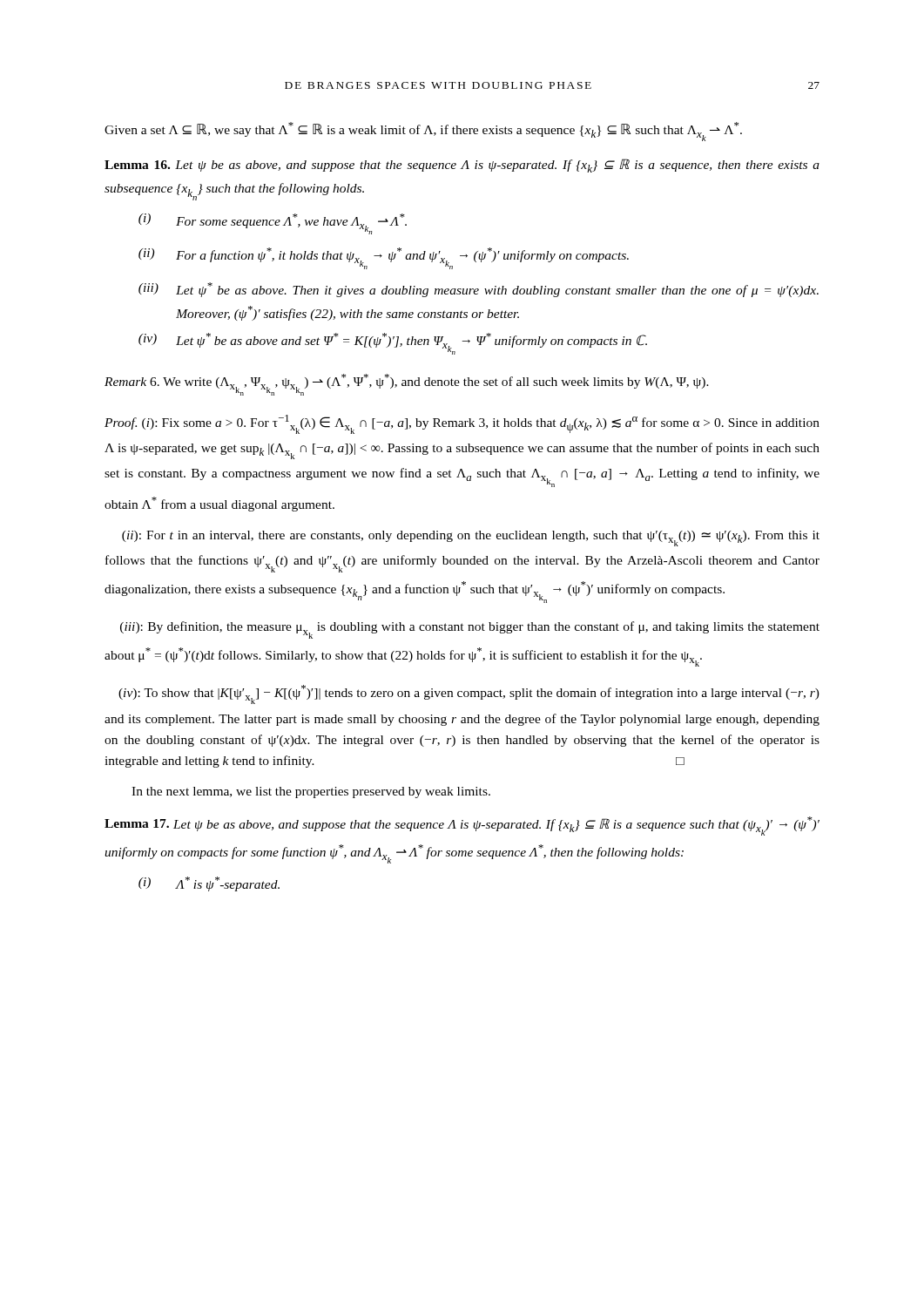Screen dimensions: 1307x924
Task: Click on the text block that reads "(ii): For t in an interval, there are"
Action: 462,566
